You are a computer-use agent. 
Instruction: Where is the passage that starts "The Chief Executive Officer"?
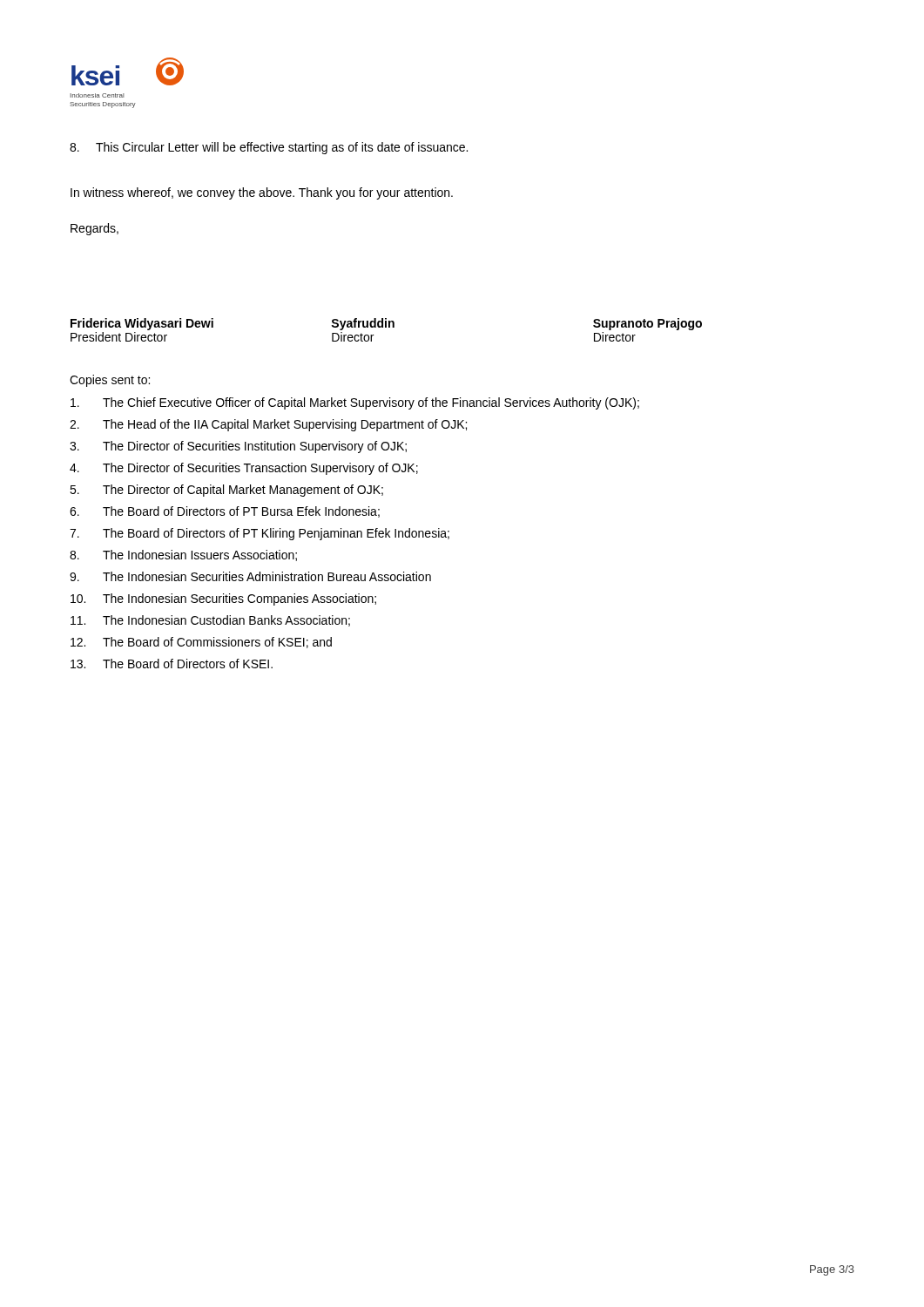pyautogui.click(x=462, y=403)
